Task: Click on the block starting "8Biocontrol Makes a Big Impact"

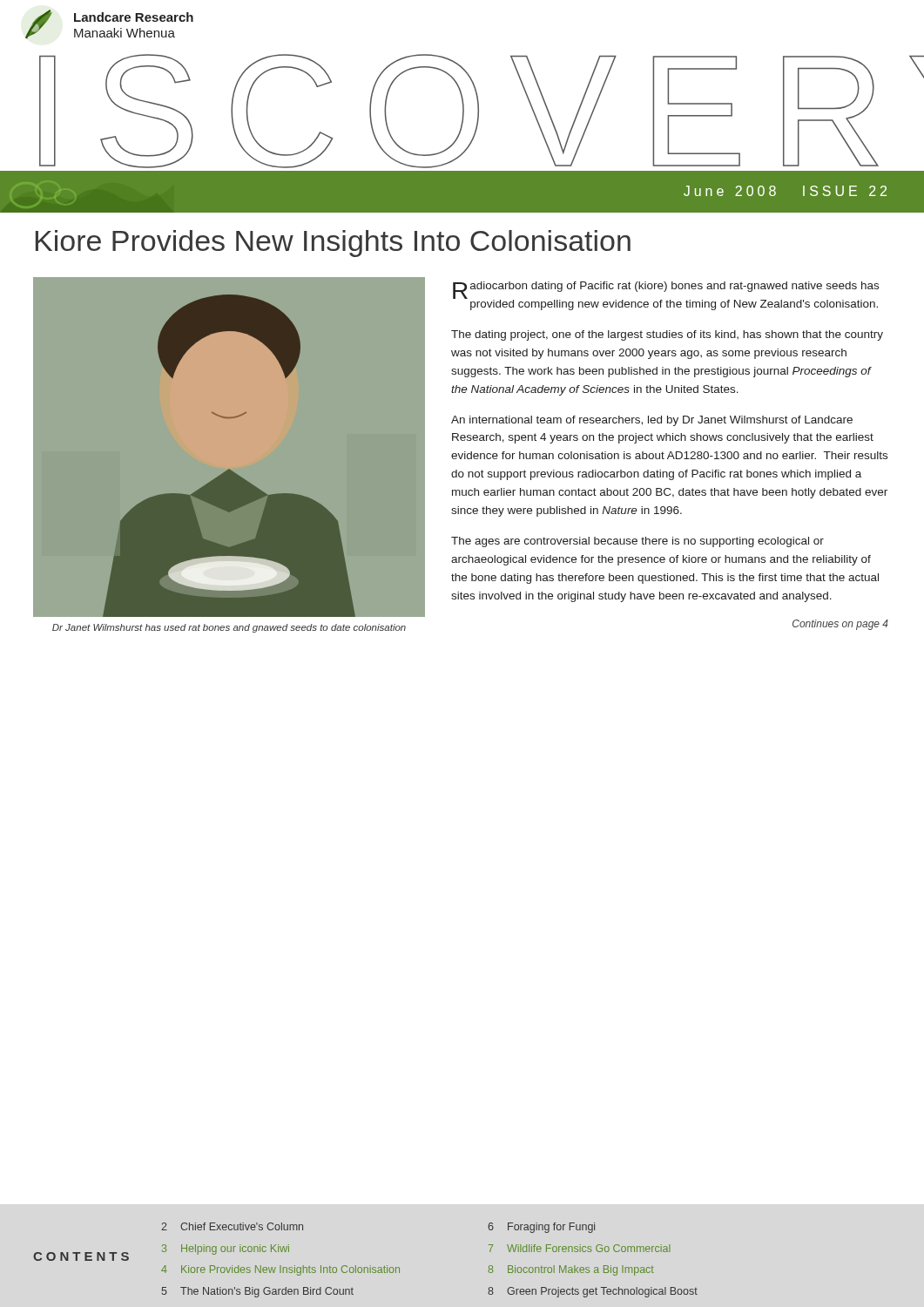Action: click(571, 1270)
